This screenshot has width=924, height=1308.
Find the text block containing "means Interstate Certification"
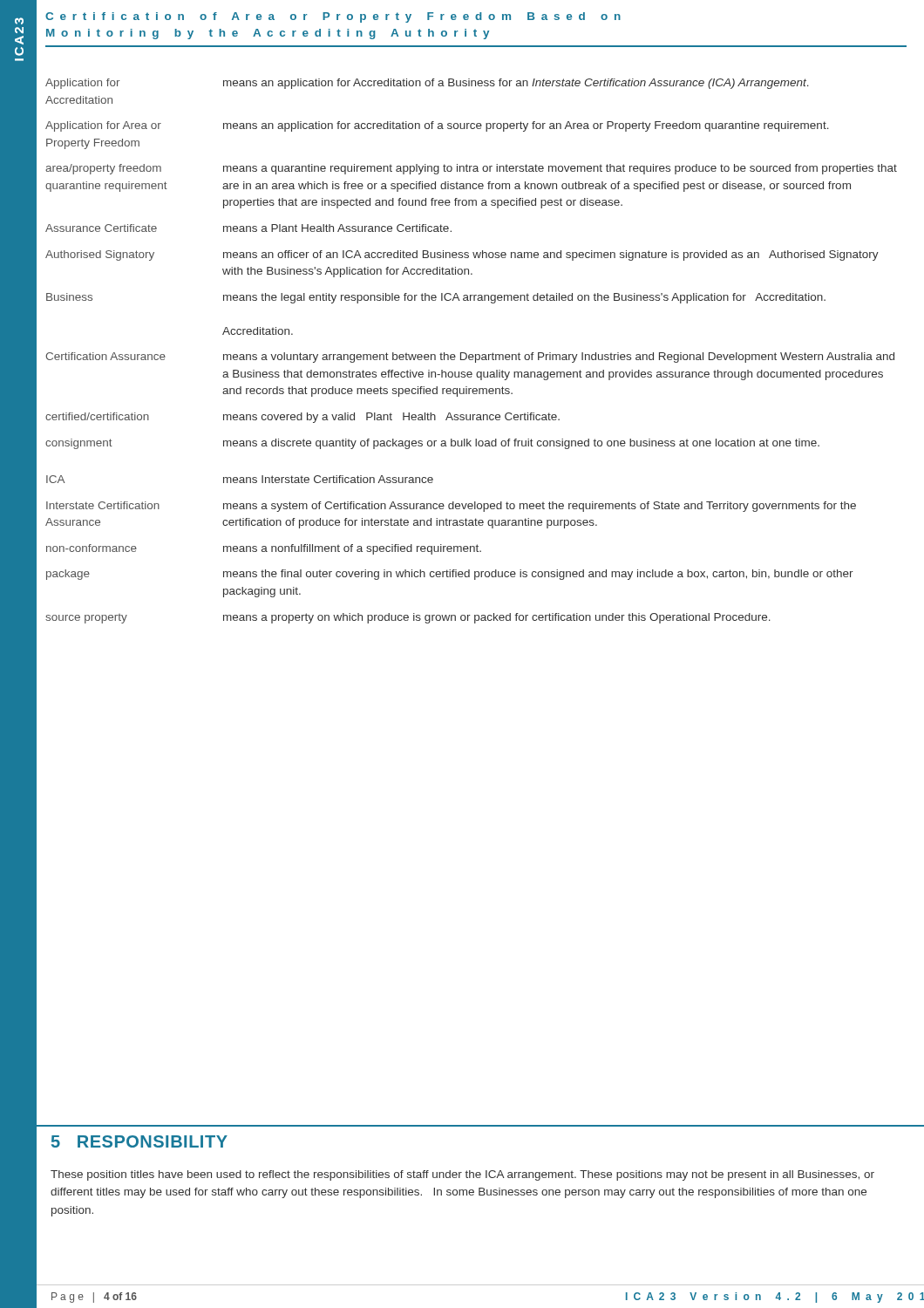click(328, 479)
